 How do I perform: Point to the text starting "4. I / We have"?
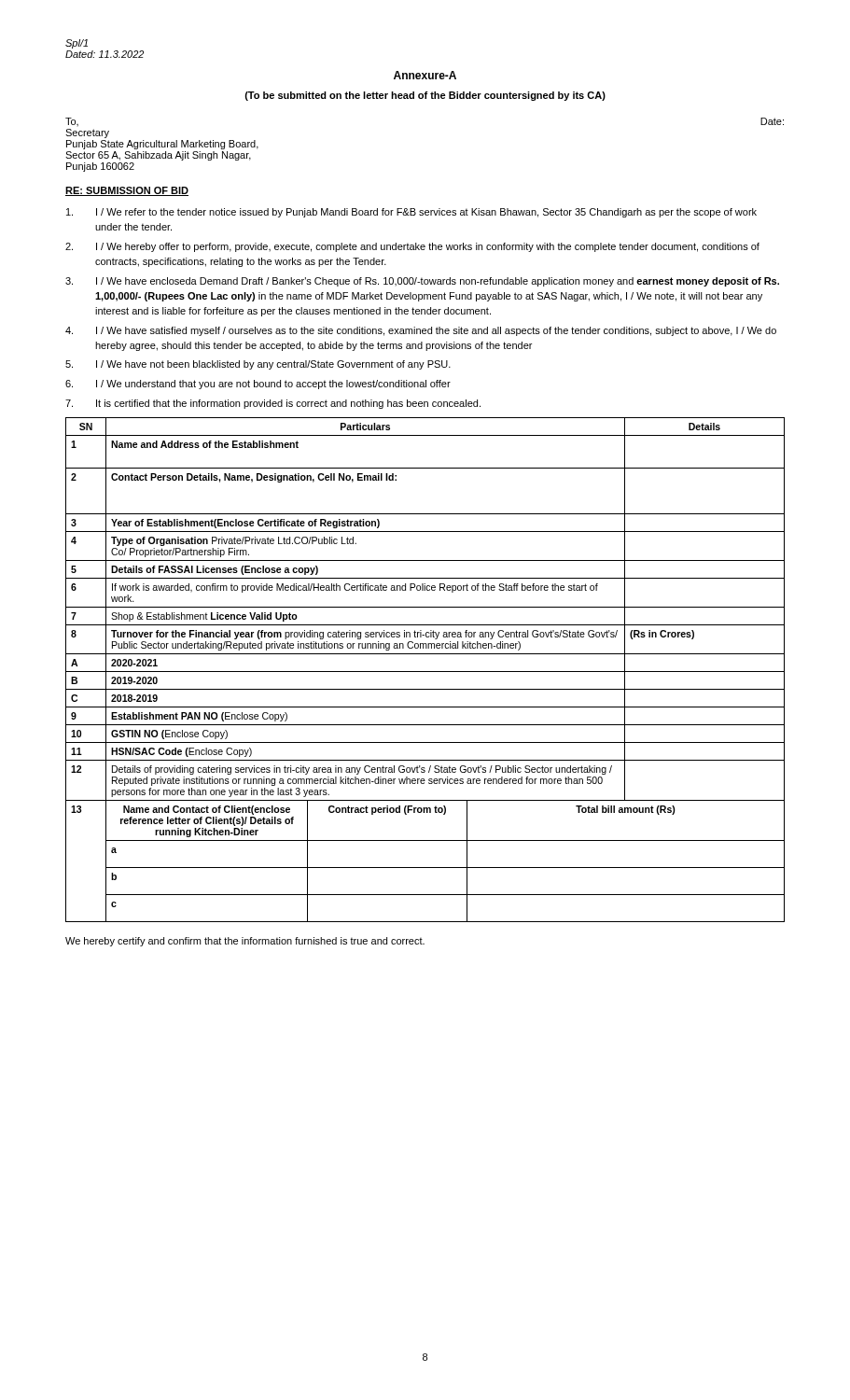pos(425,338)
